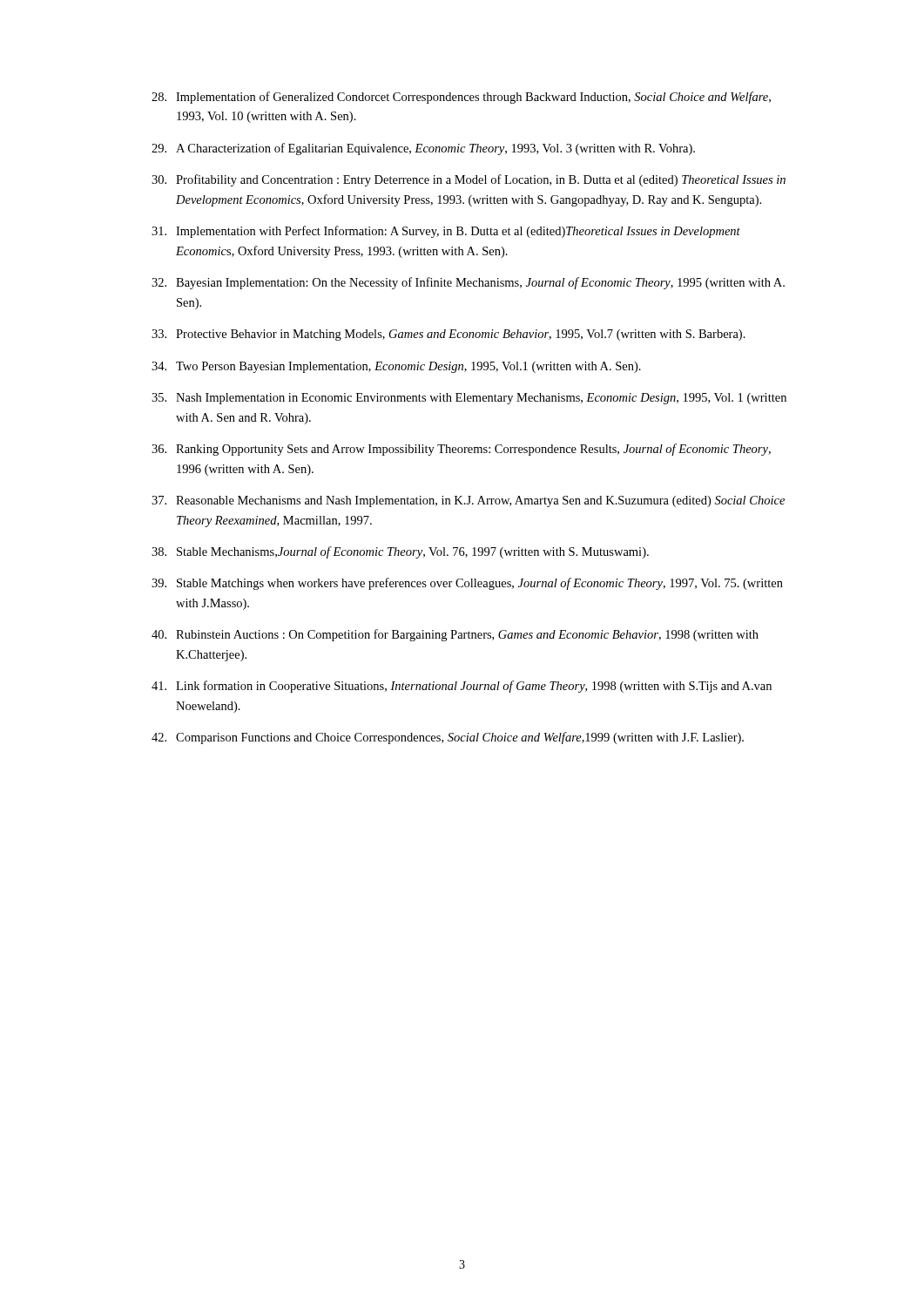This screenshot has width=924, height=1307.
Task: Find the list item that says "40. Rubinstein Auctions : On"
Action: coord(462,645)
